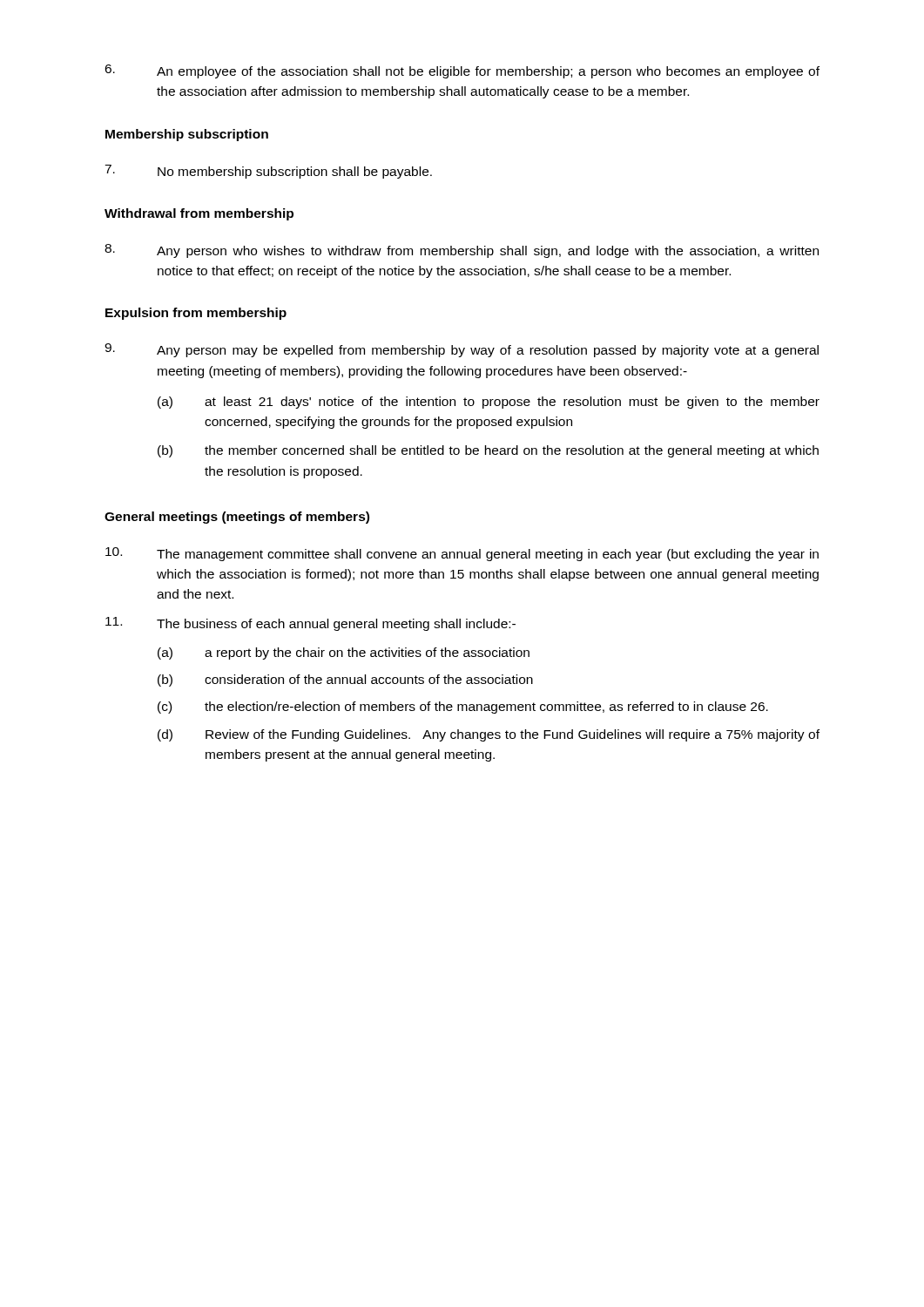Locate the block of text that opens with "11. The business of"
Image resolution: width=924 pixels, height=1307 pixels.
point(462,689)
